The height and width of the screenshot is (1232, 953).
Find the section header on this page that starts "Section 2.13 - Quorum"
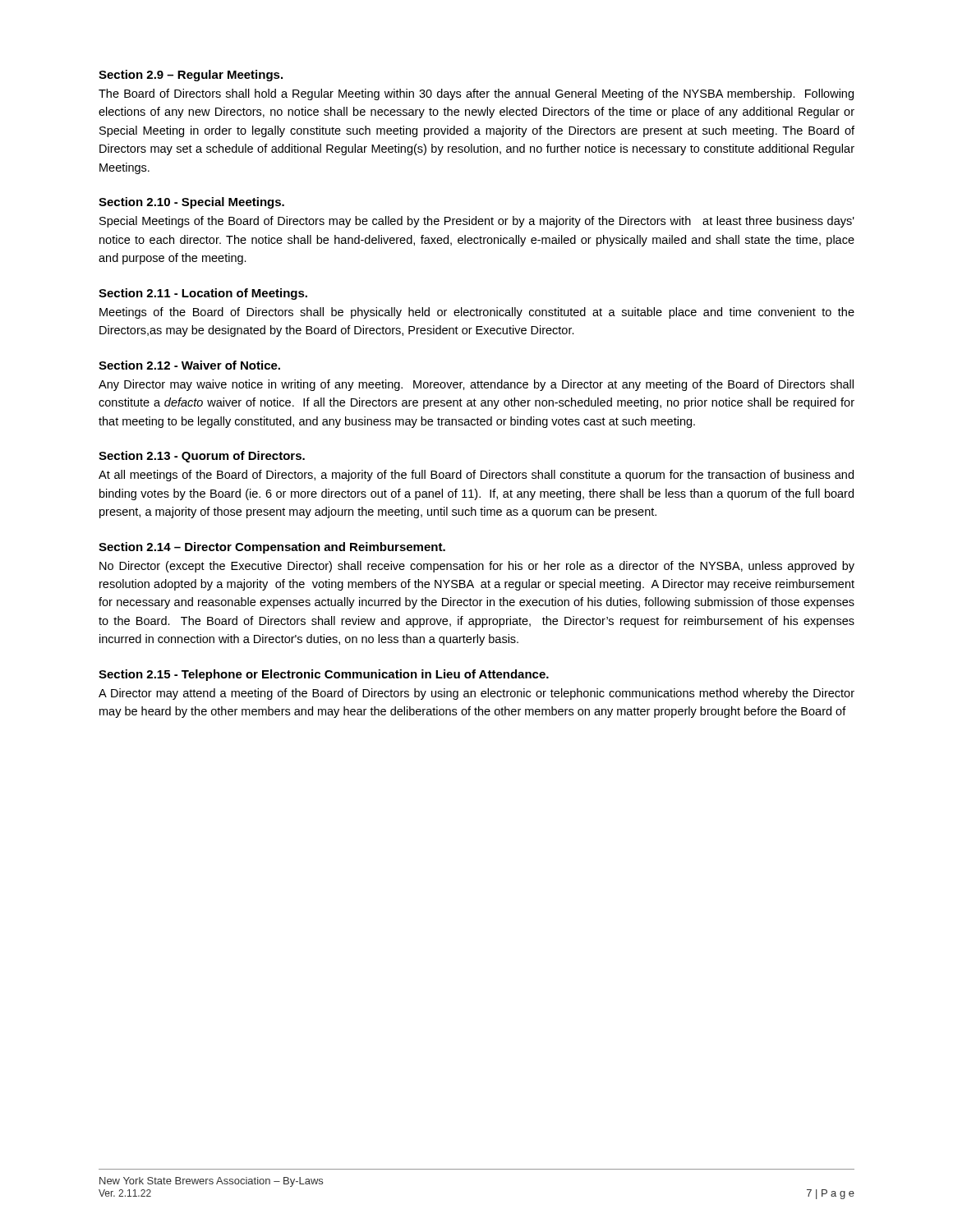point(202,456)
